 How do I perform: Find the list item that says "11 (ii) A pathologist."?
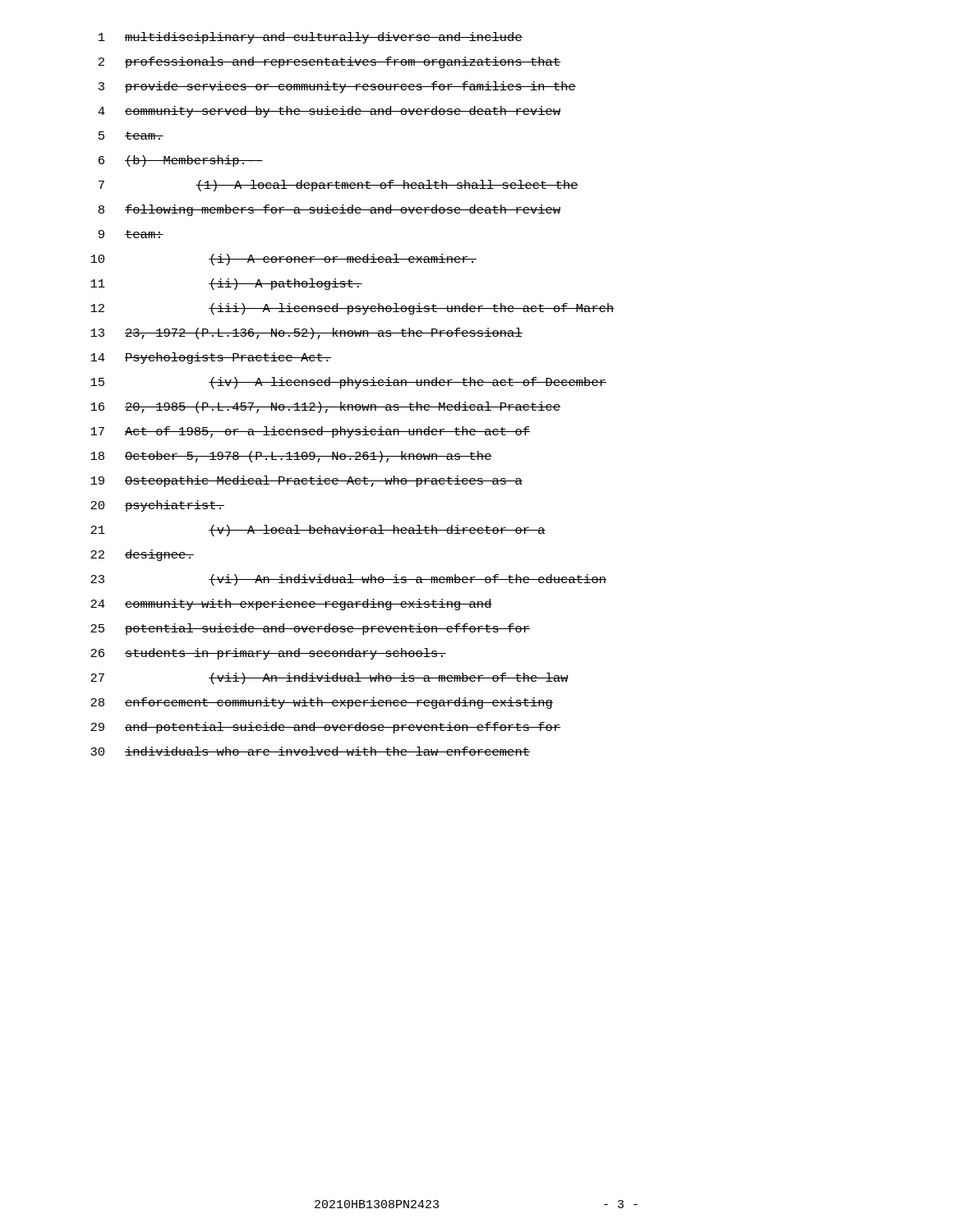click(x=204, y=284)
